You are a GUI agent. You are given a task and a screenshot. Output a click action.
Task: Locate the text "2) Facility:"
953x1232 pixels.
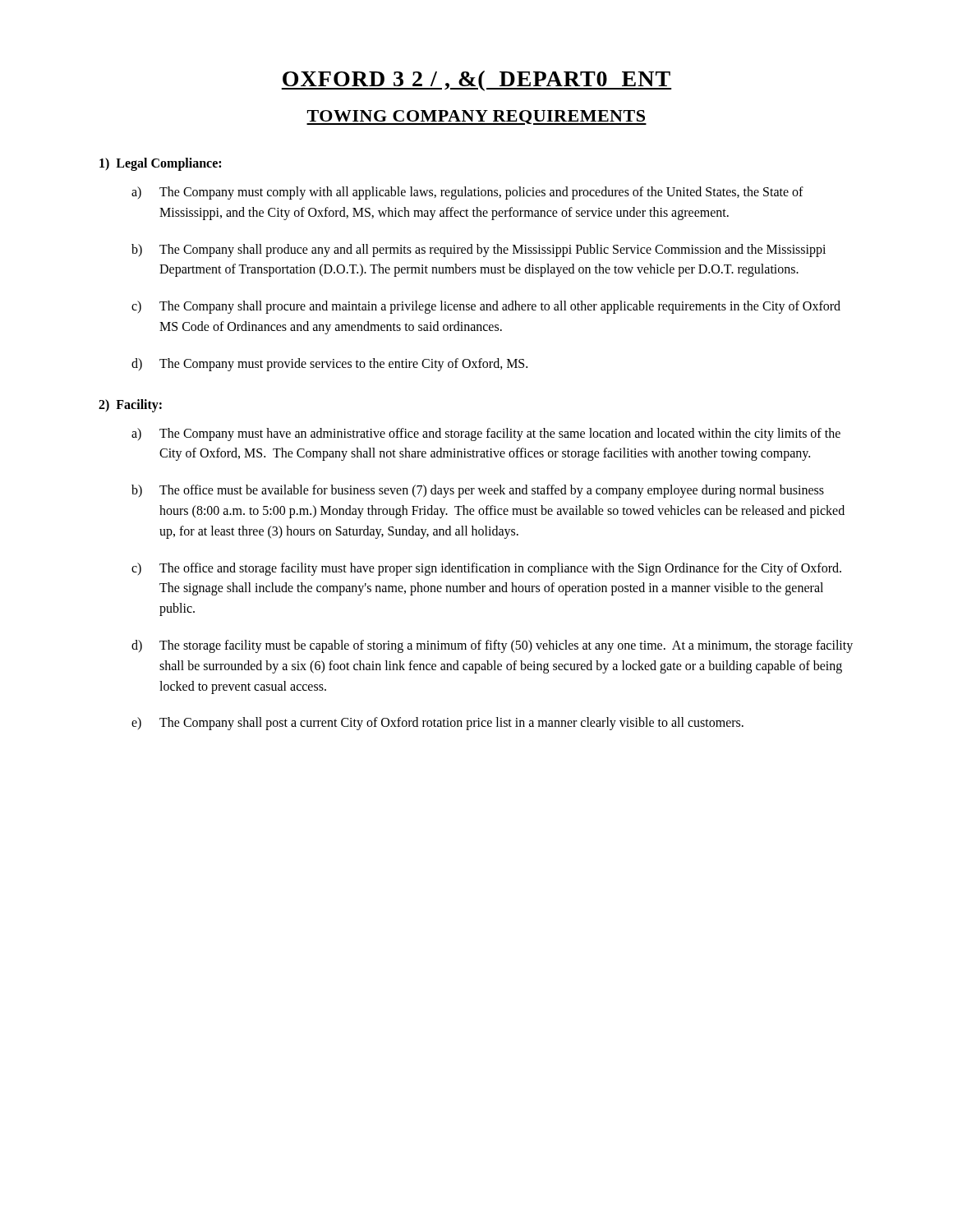tap(130, 406)
